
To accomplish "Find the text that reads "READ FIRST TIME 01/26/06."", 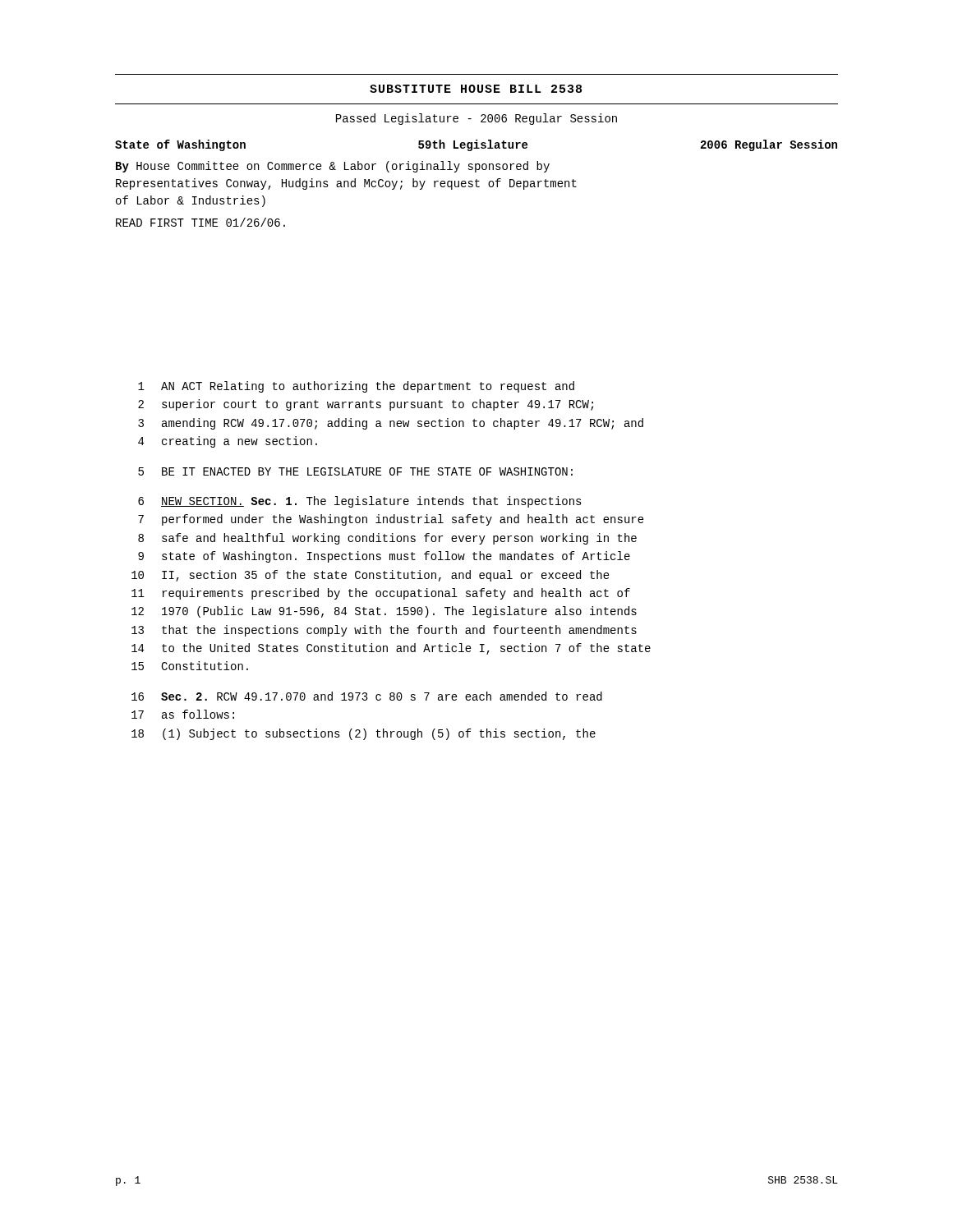I will point(201,223).
